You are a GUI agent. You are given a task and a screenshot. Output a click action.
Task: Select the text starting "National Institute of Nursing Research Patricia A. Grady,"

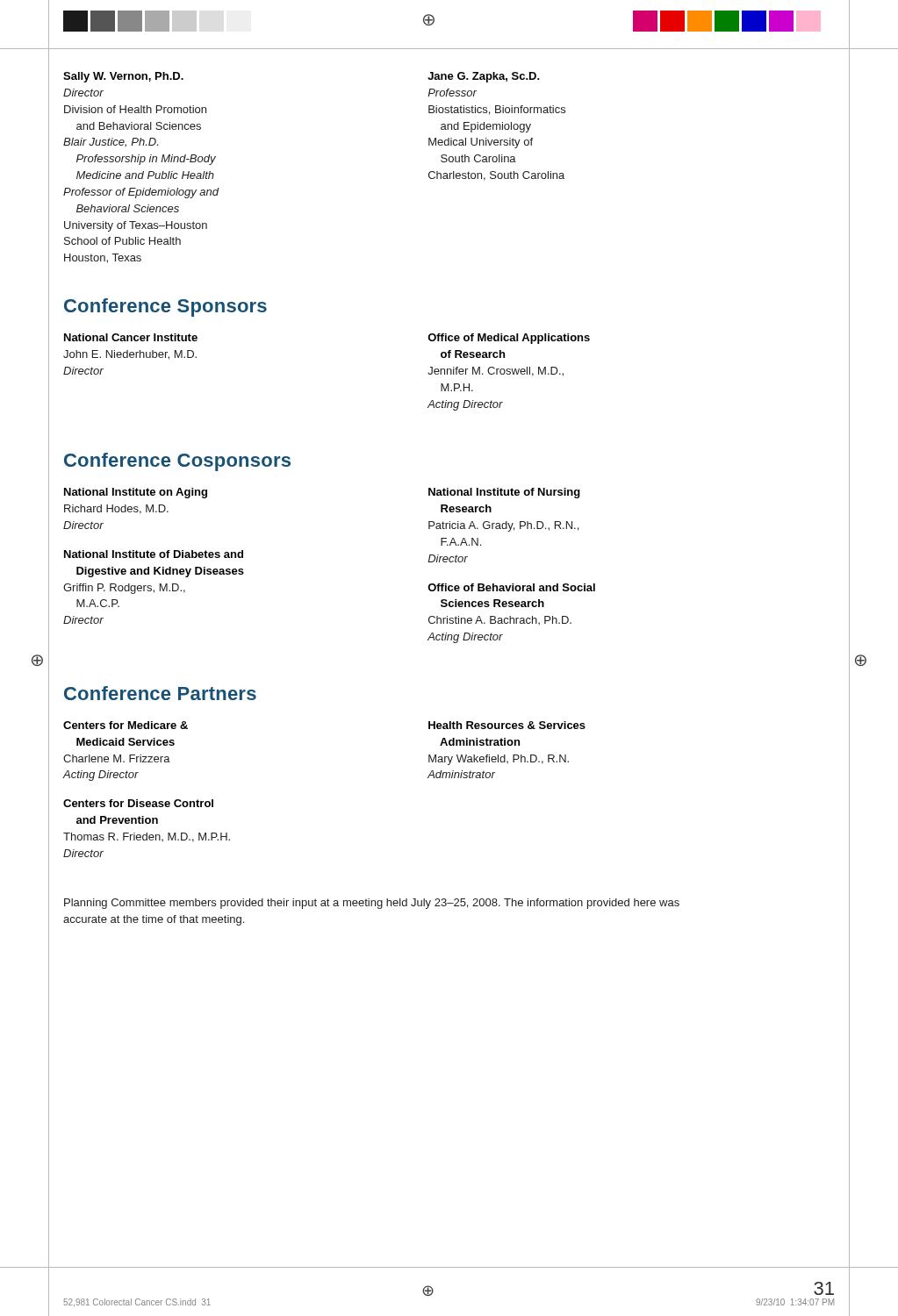point(504,525)
